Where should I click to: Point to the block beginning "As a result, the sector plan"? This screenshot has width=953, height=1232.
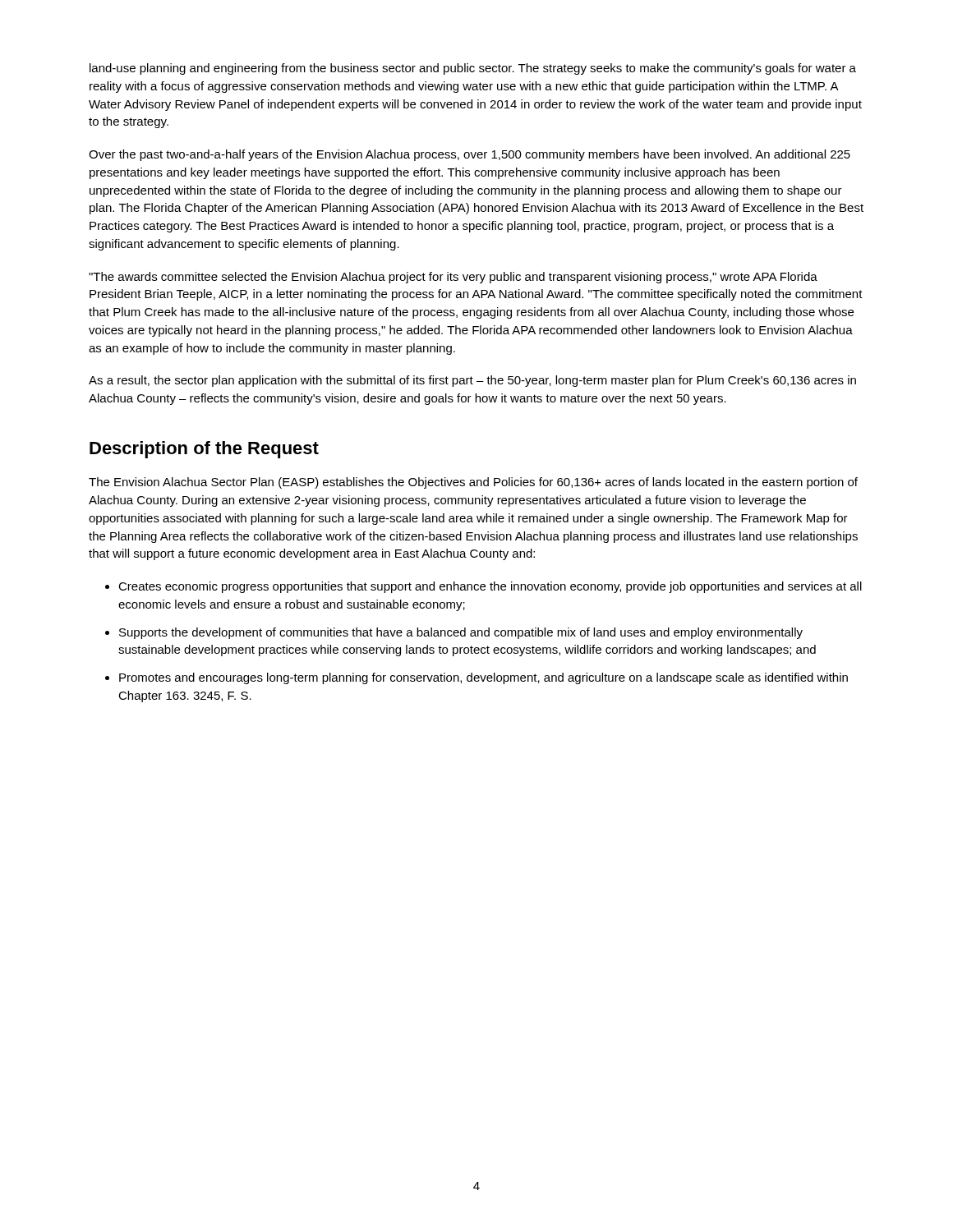tap(473, 389)
